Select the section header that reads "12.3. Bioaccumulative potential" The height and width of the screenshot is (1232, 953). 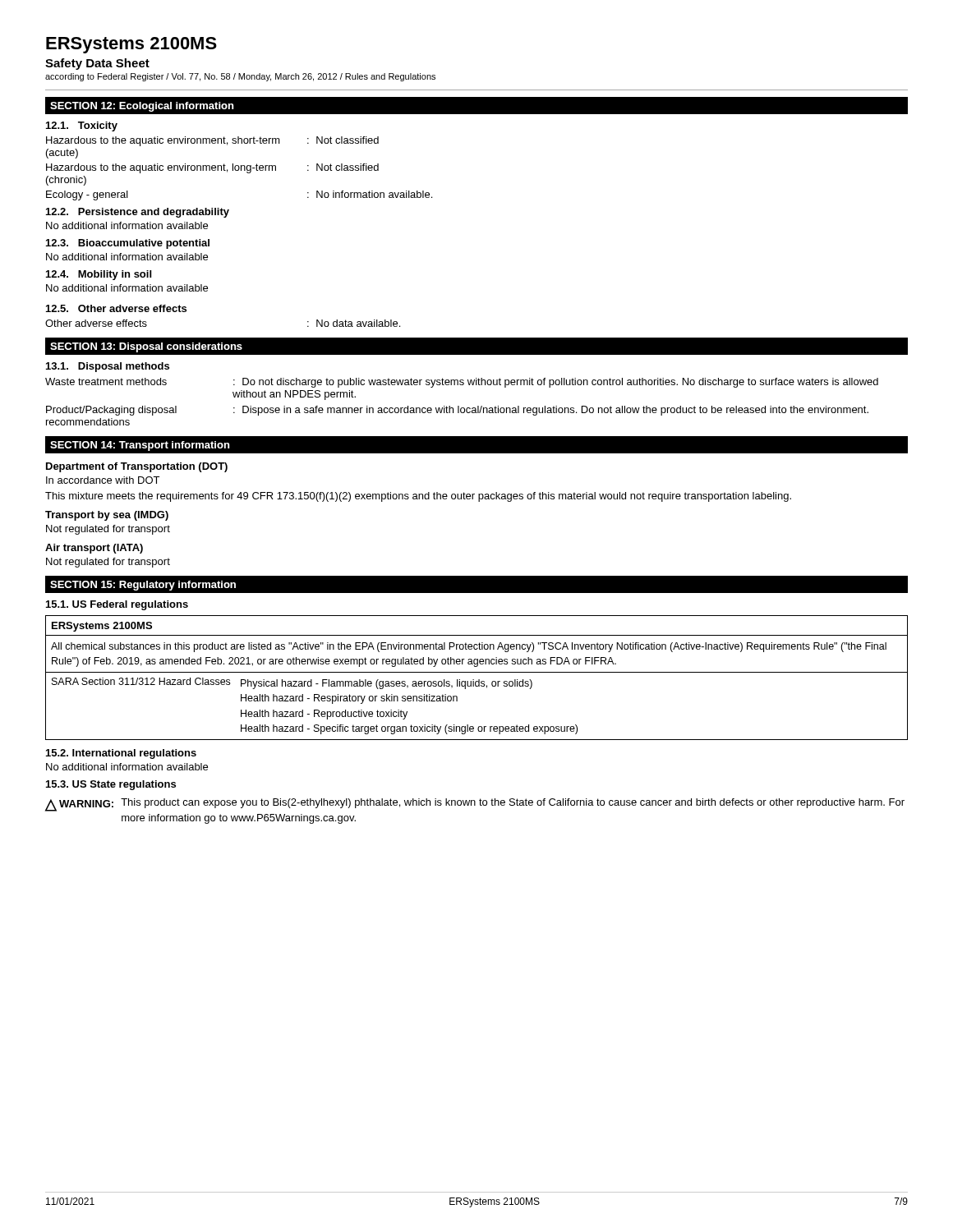[128, 244]
